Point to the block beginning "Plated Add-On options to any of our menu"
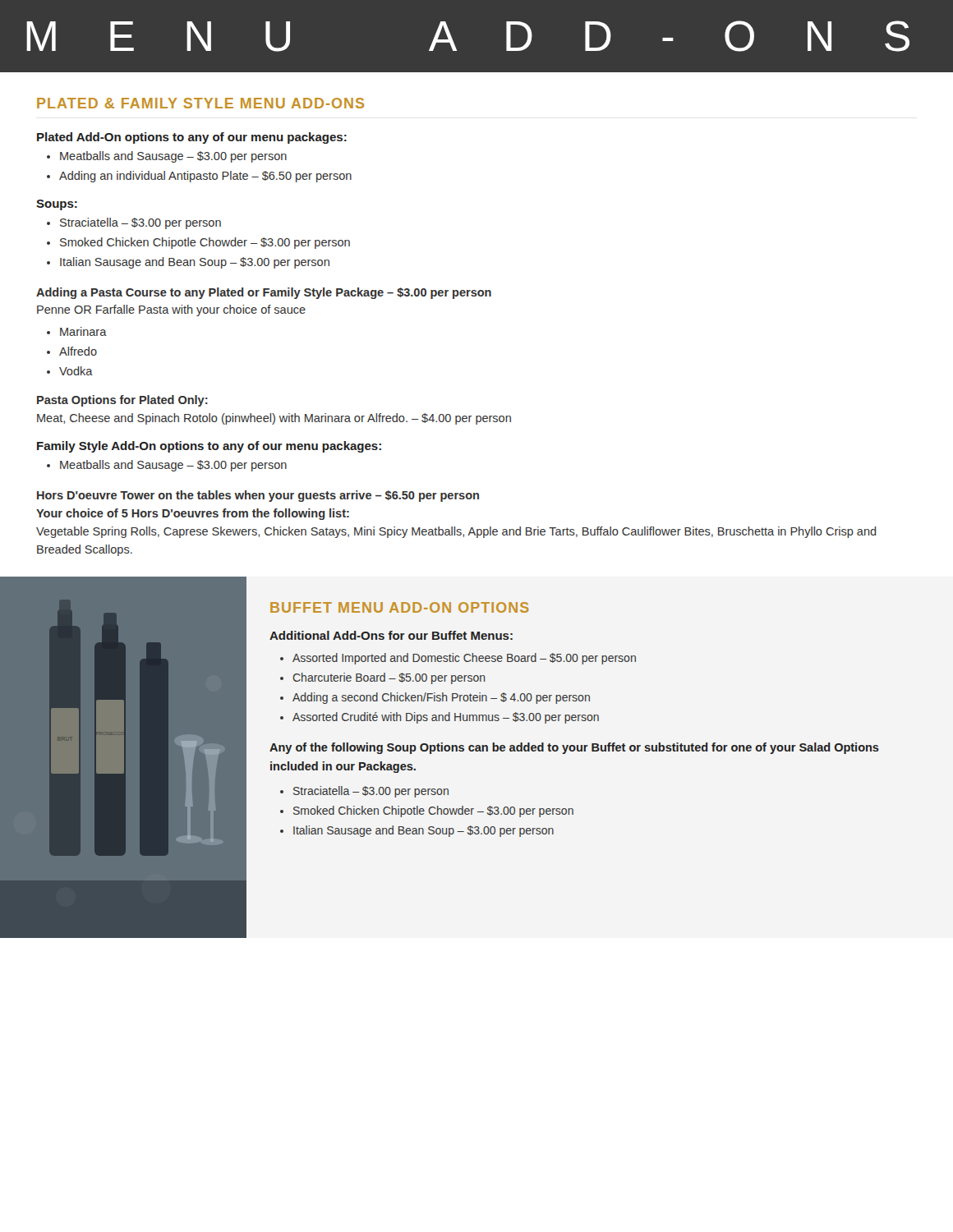The height and width of the screenshot is (1232, 953). [192, 138]
